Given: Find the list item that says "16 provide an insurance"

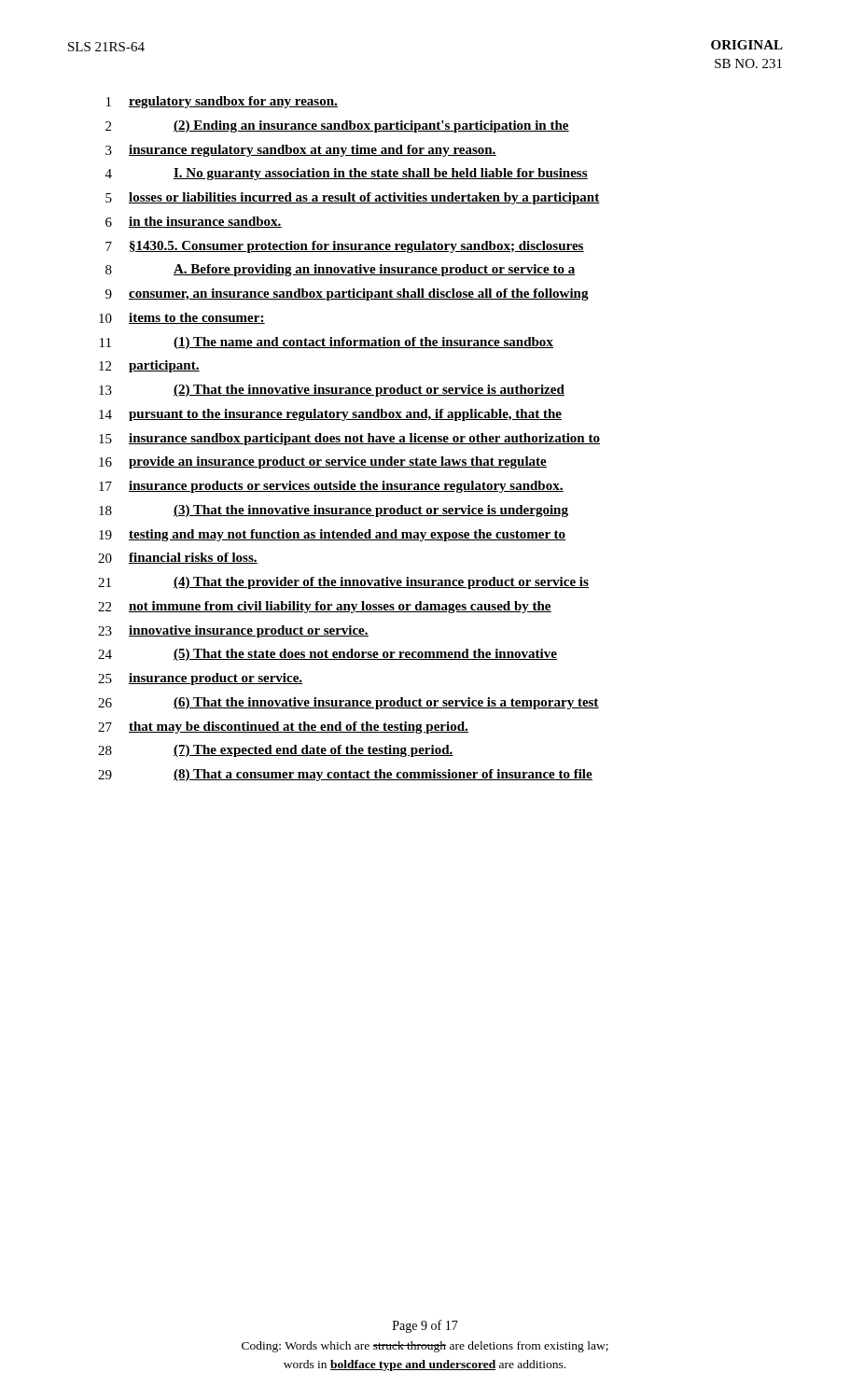Looking at the screenshot, I should (x=425, y=462).
